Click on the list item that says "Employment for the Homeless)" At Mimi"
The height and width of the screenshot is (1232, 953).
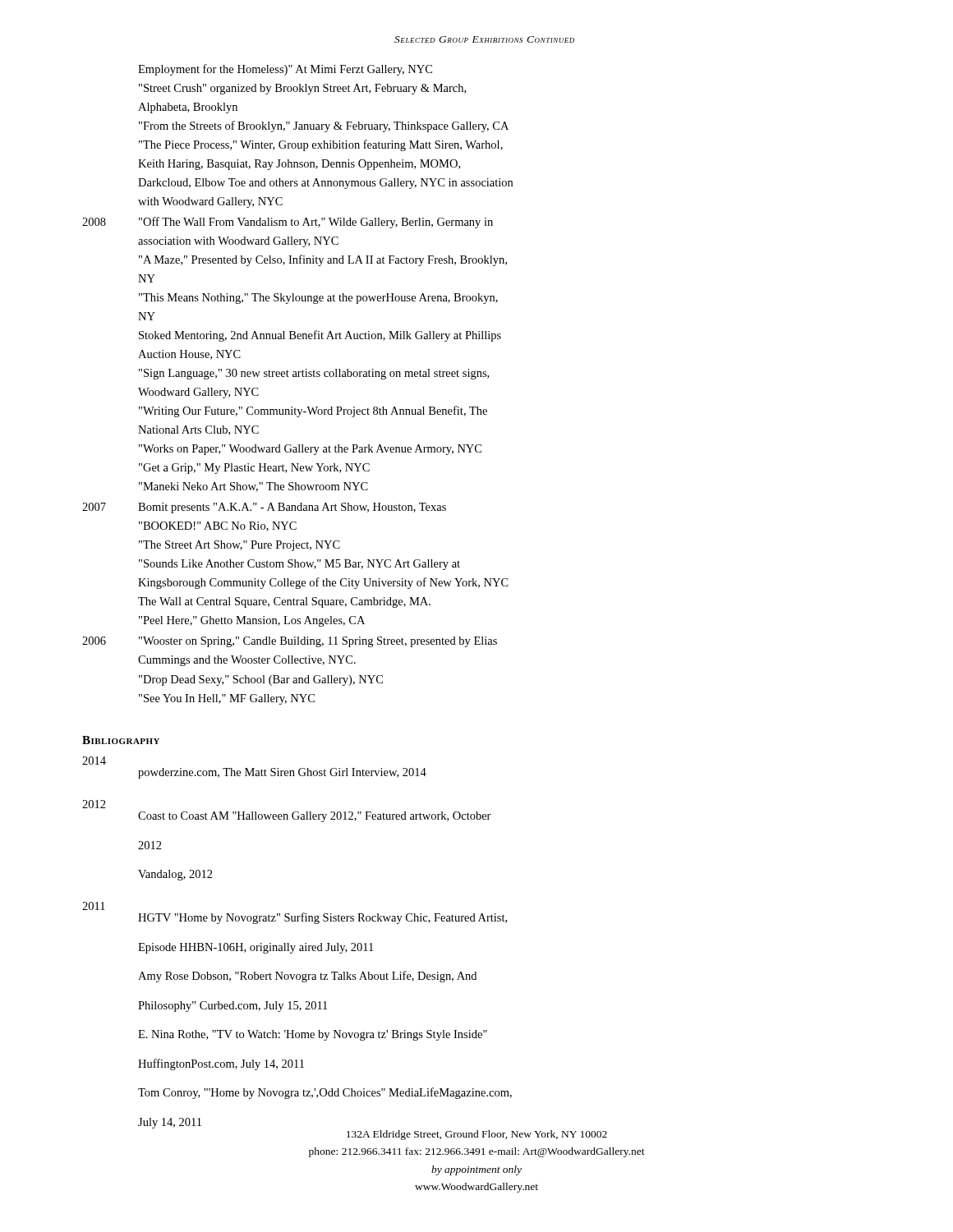click(x=485, y=136)
